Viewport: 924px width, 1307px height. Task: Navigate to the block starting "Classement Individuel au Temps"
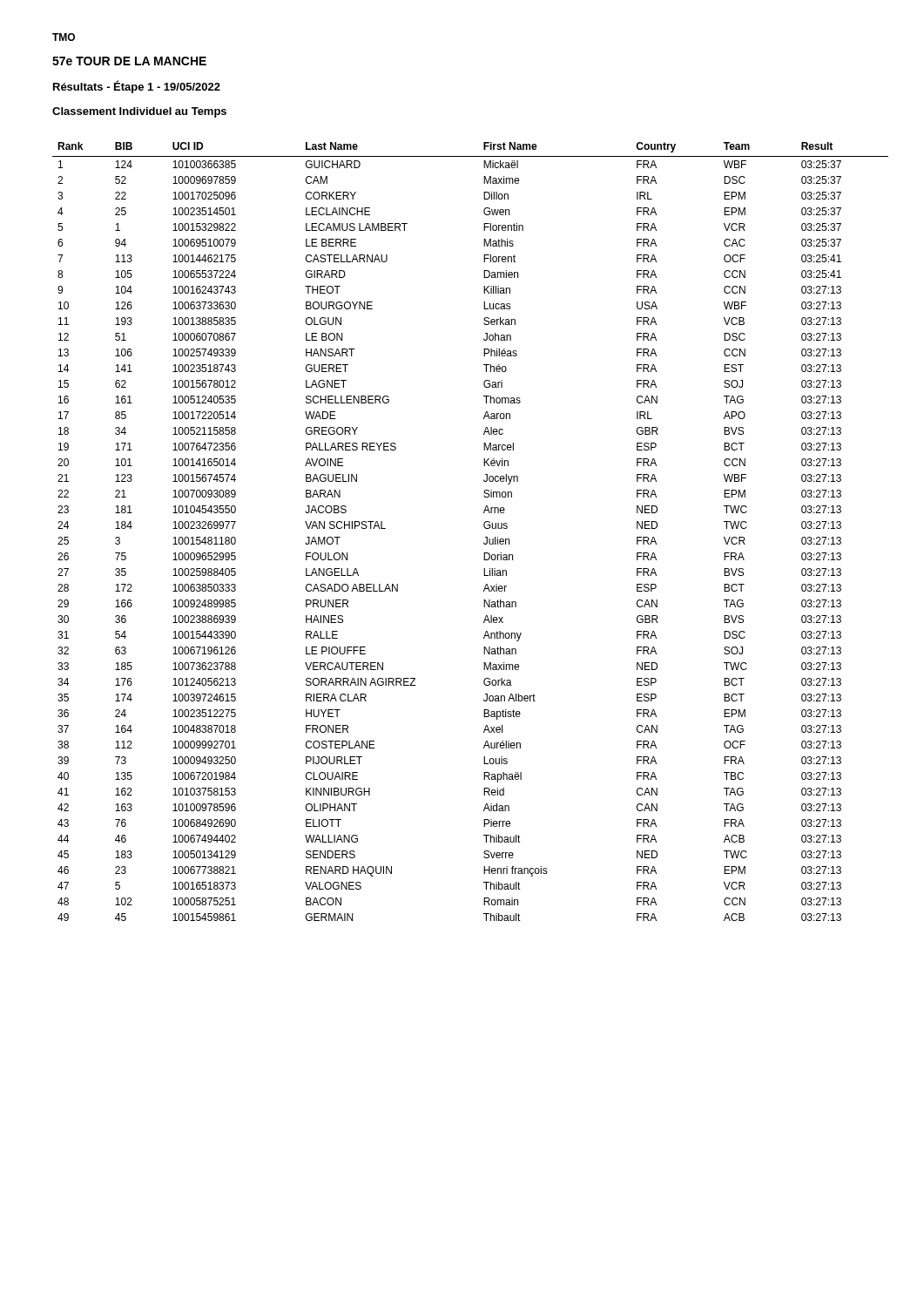click(x=140, y=111)
